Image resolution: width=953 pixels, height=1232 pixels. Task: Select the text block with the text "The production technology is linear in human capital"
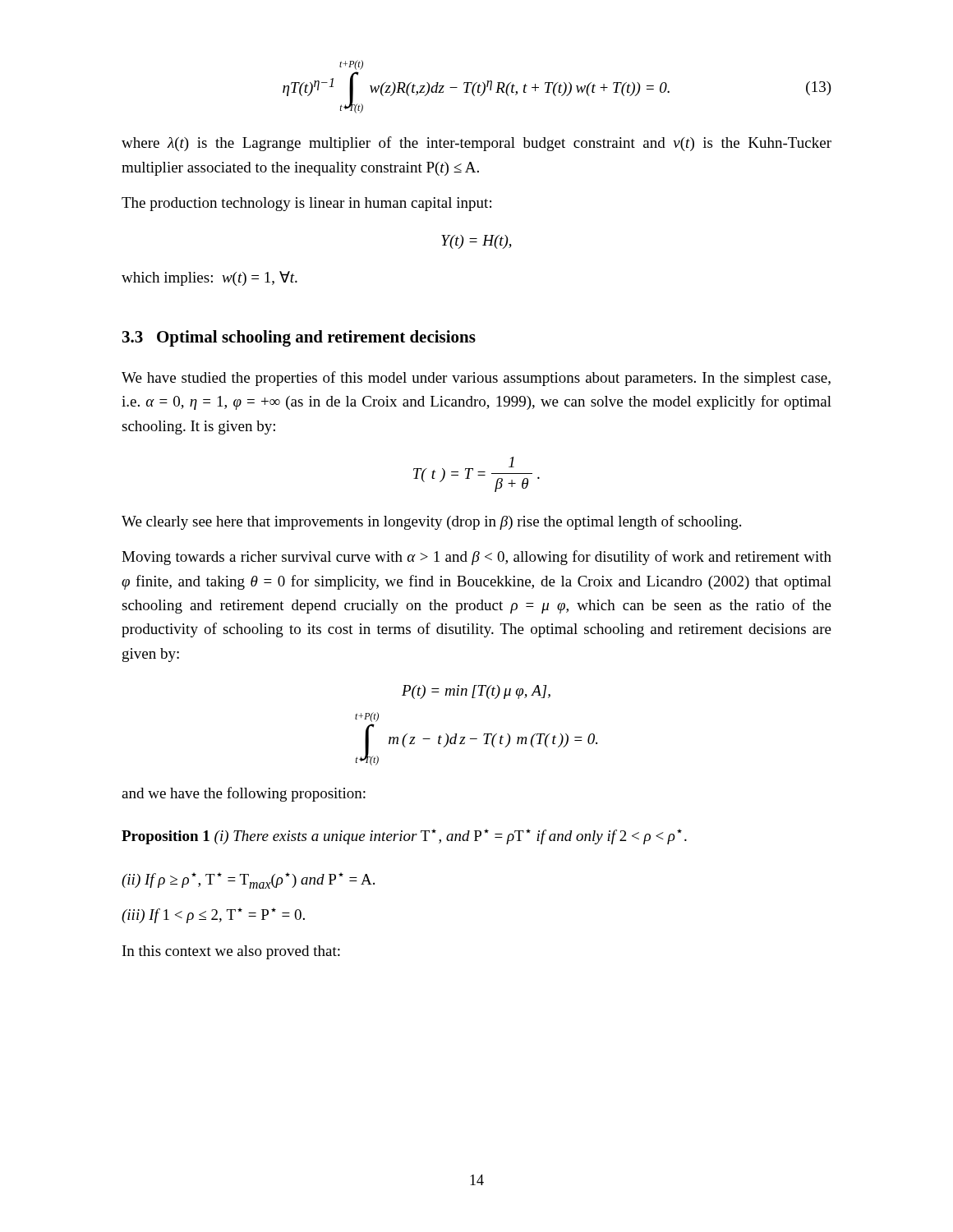pos(307,203)
